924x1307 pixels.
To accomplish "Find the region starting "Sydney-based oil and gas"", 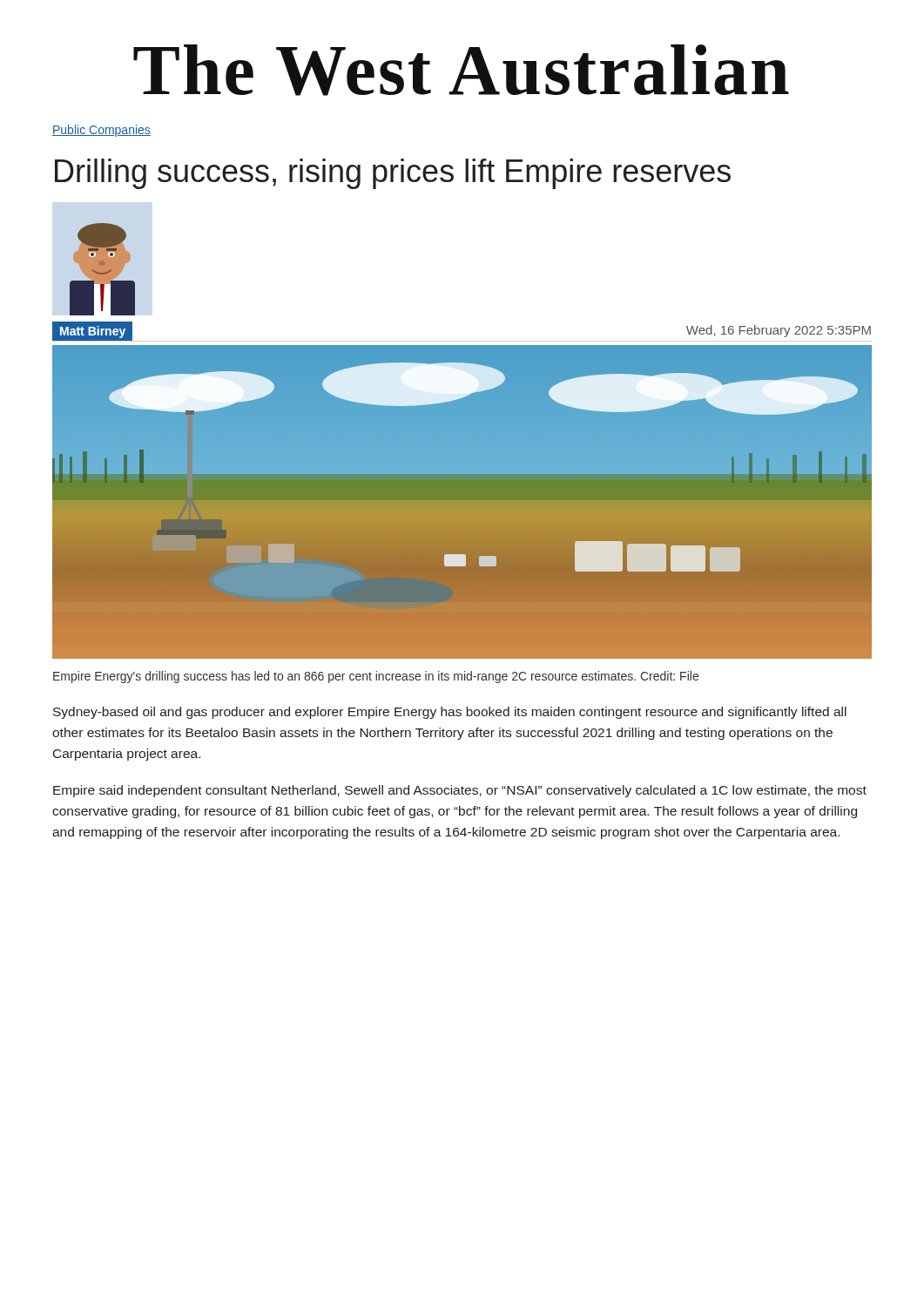I will [x=450, y=732].
